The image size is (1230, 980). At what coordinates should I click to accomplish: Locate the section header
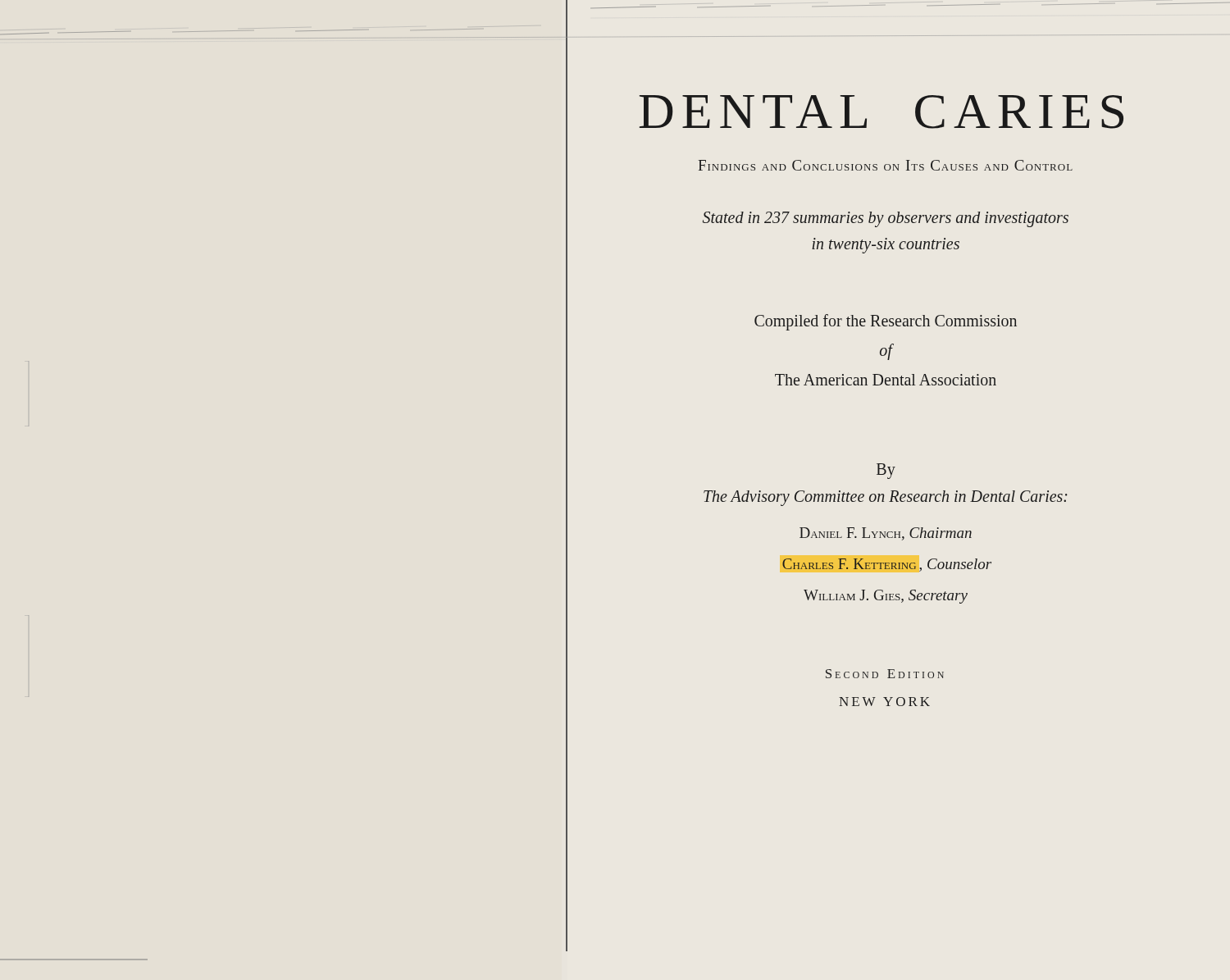[886, 166]
